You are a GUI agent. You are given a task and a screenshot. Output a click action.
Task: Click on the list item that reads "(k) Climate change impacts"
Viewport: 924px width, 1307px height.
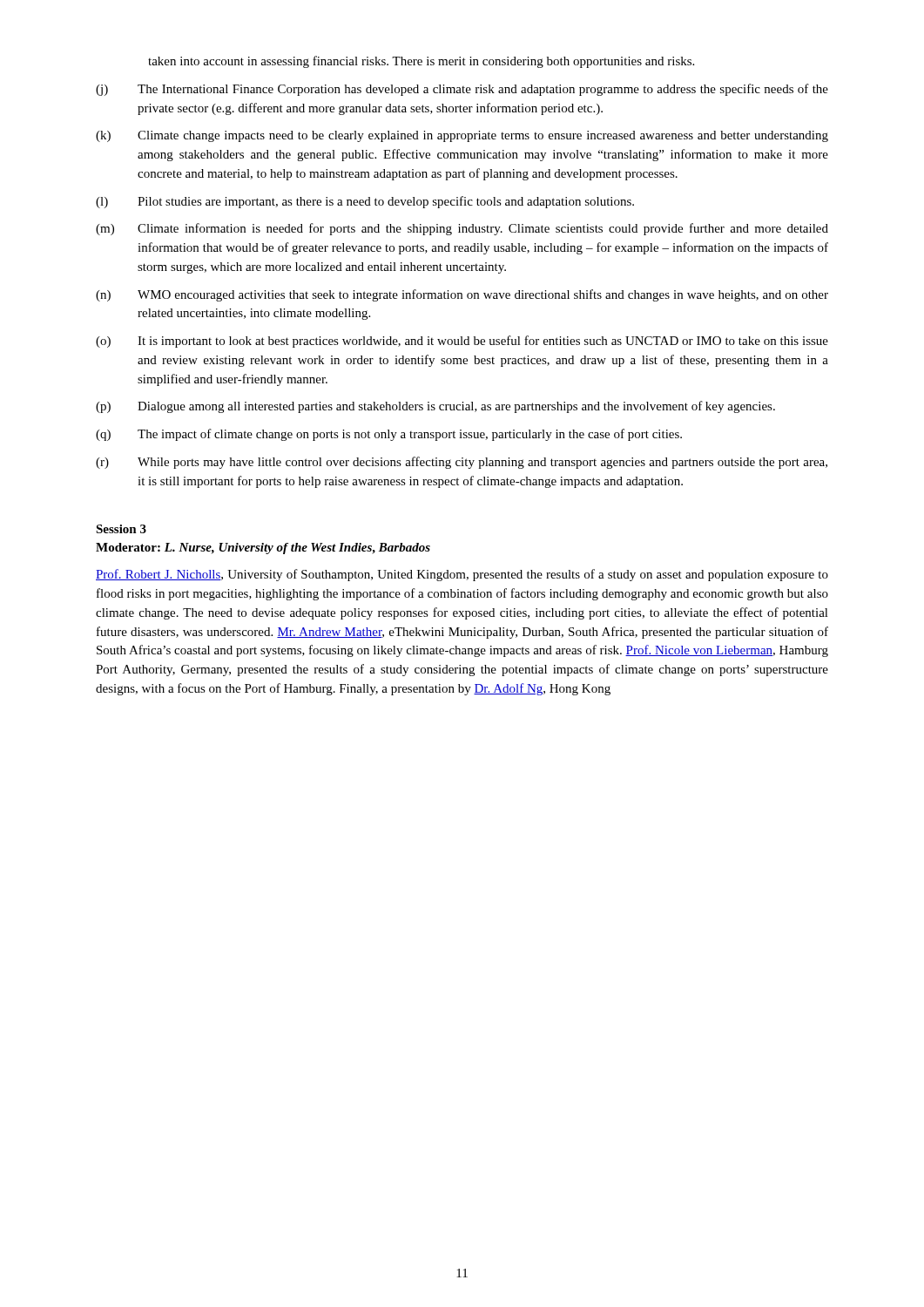462,155
